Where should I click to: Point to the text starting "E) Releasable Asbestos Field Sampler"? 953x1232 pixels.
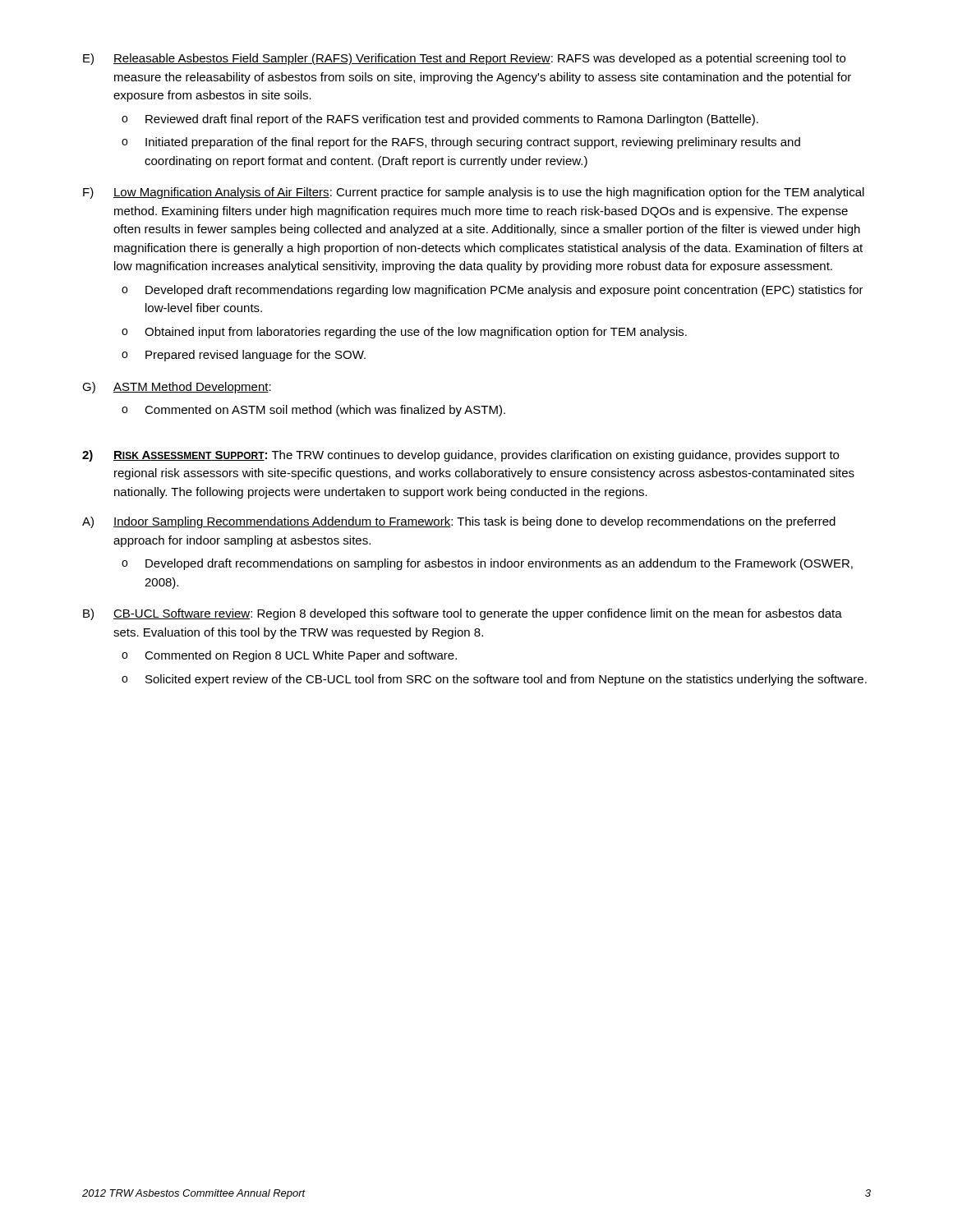(x=476, y=112)
